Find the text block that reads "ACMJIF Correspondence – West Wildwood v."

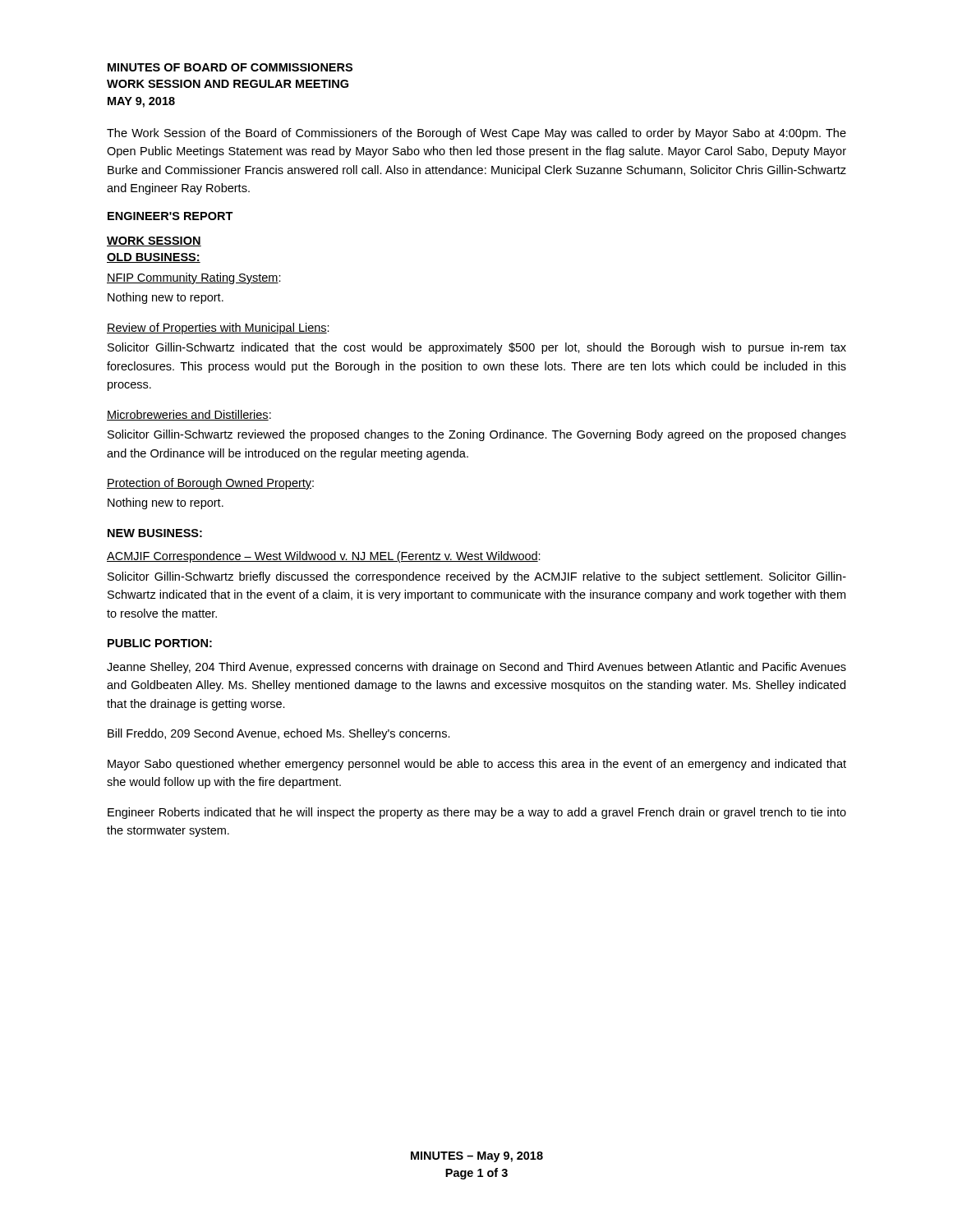pos(476,585)
